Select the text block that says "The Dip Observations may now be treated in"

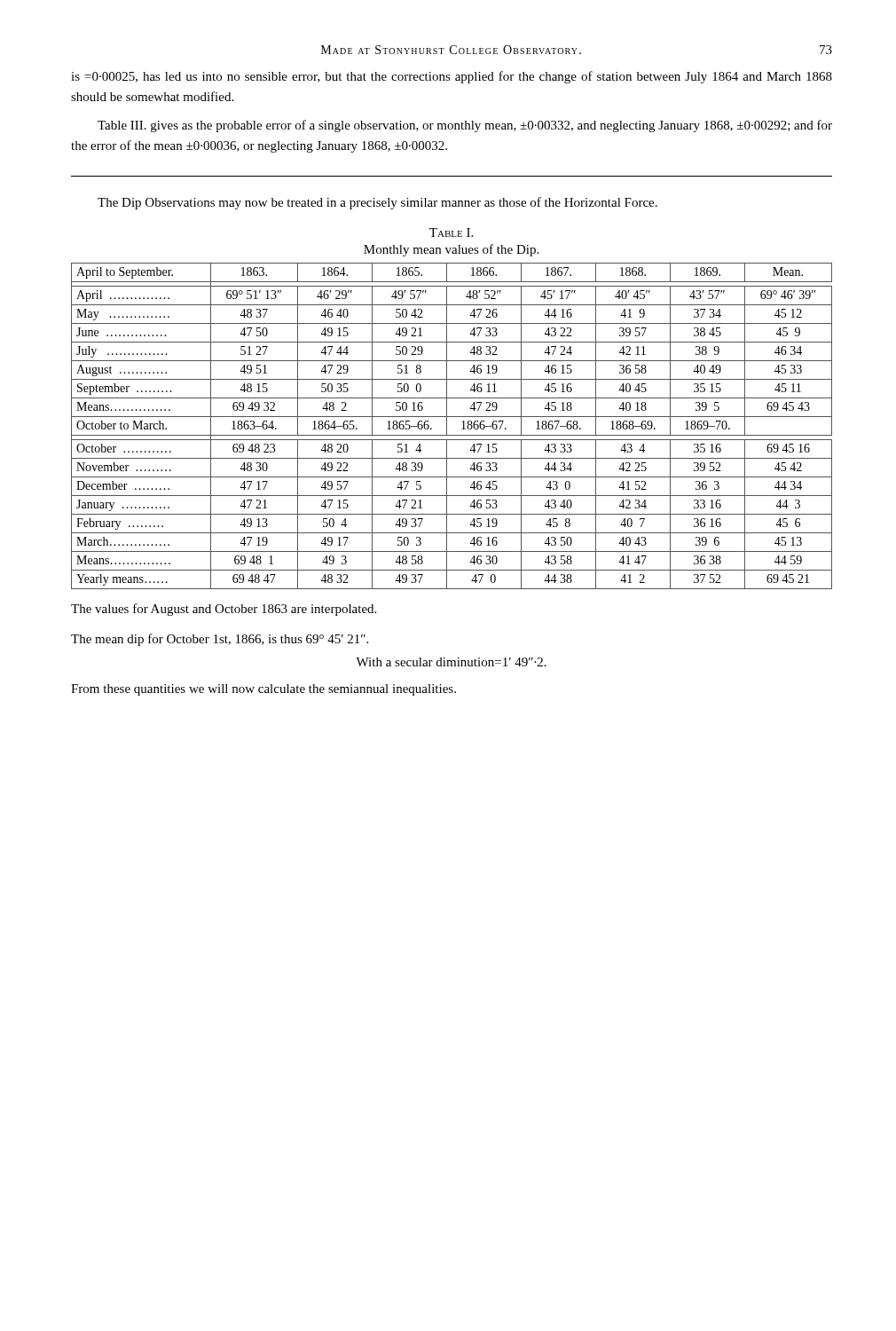[378, 202]
